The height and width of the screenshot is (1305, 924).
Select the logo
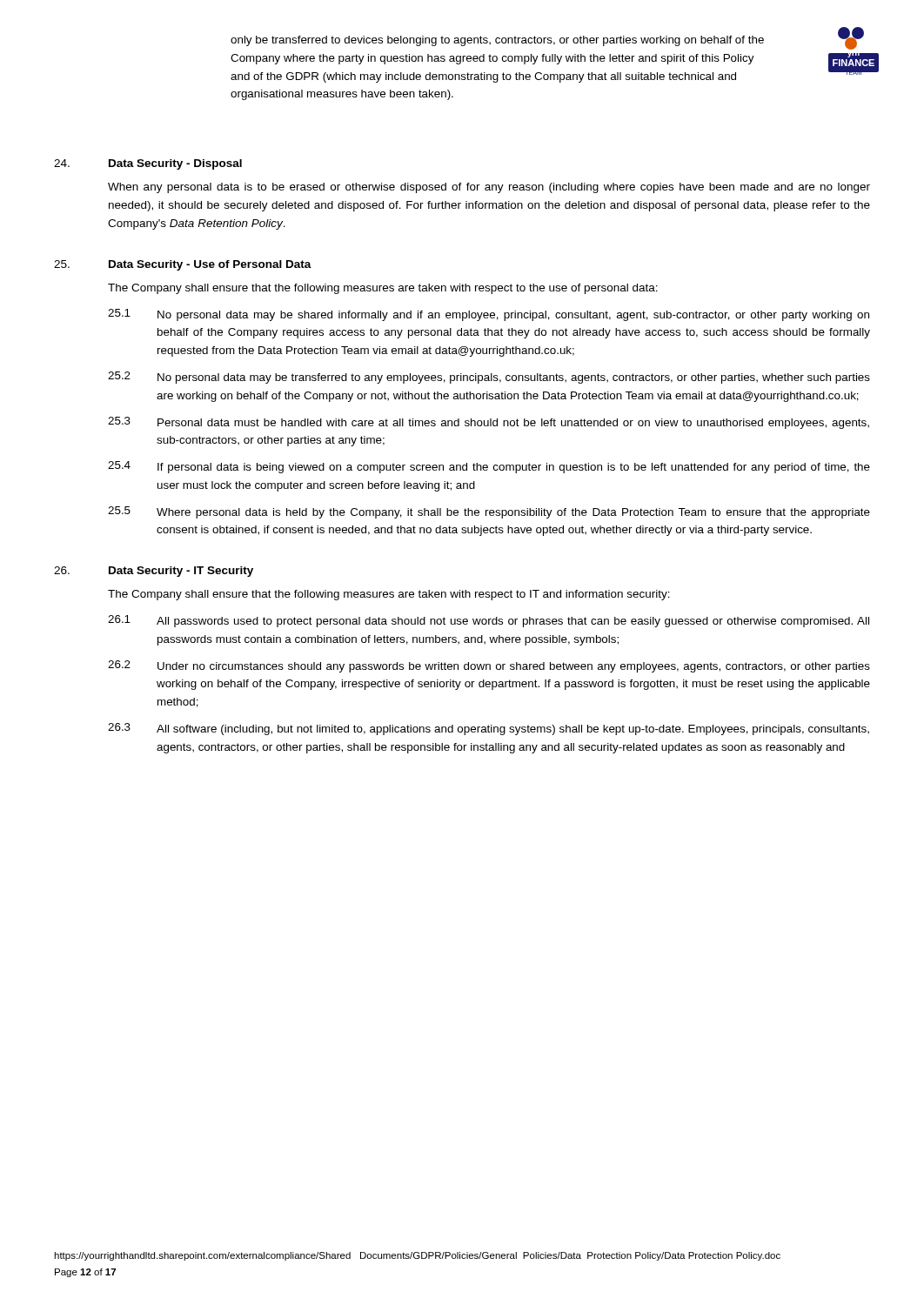tap(854, 51)
